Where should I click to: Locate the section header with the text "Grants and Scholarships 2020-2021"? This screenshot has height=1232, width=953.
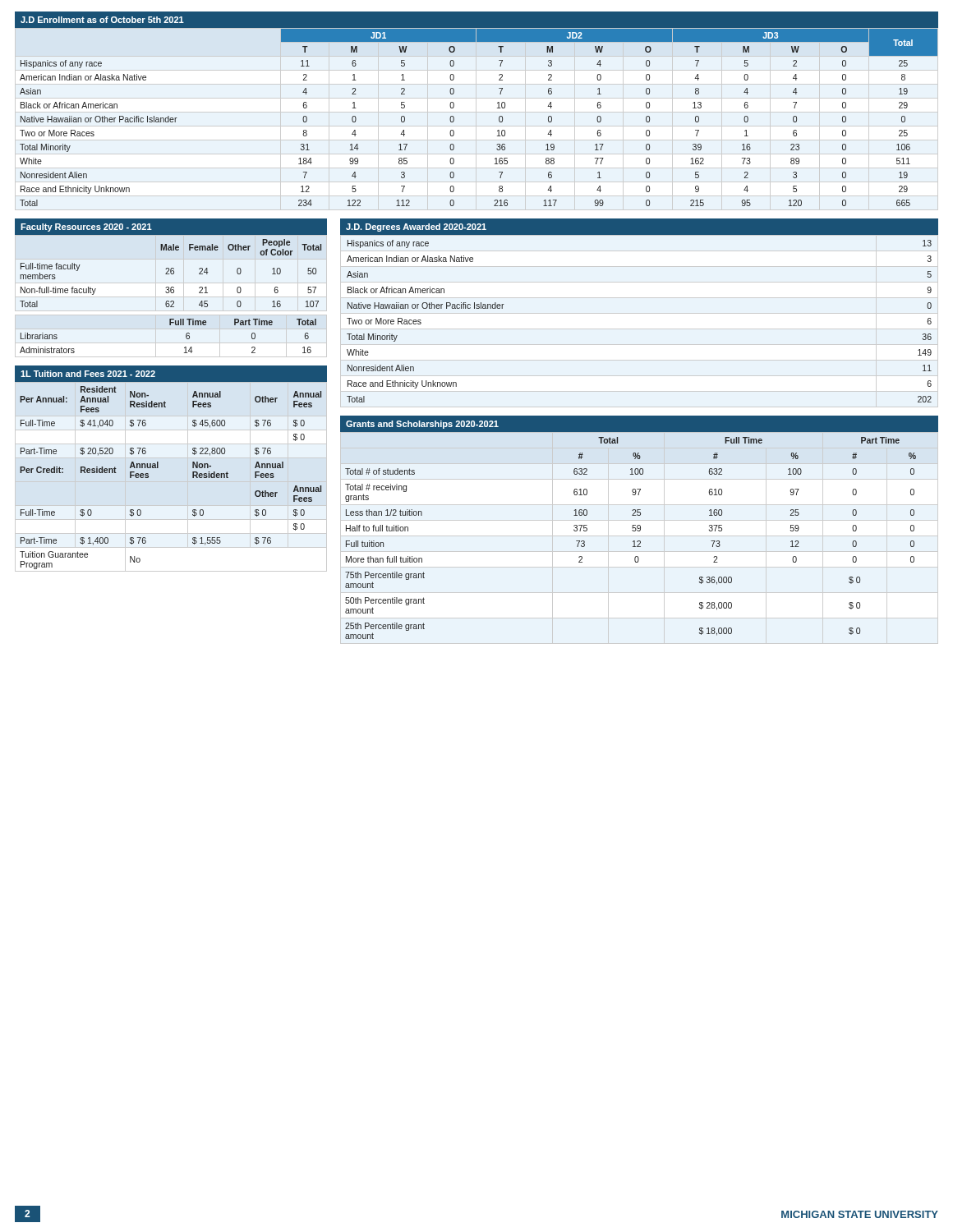pos(639,424)
